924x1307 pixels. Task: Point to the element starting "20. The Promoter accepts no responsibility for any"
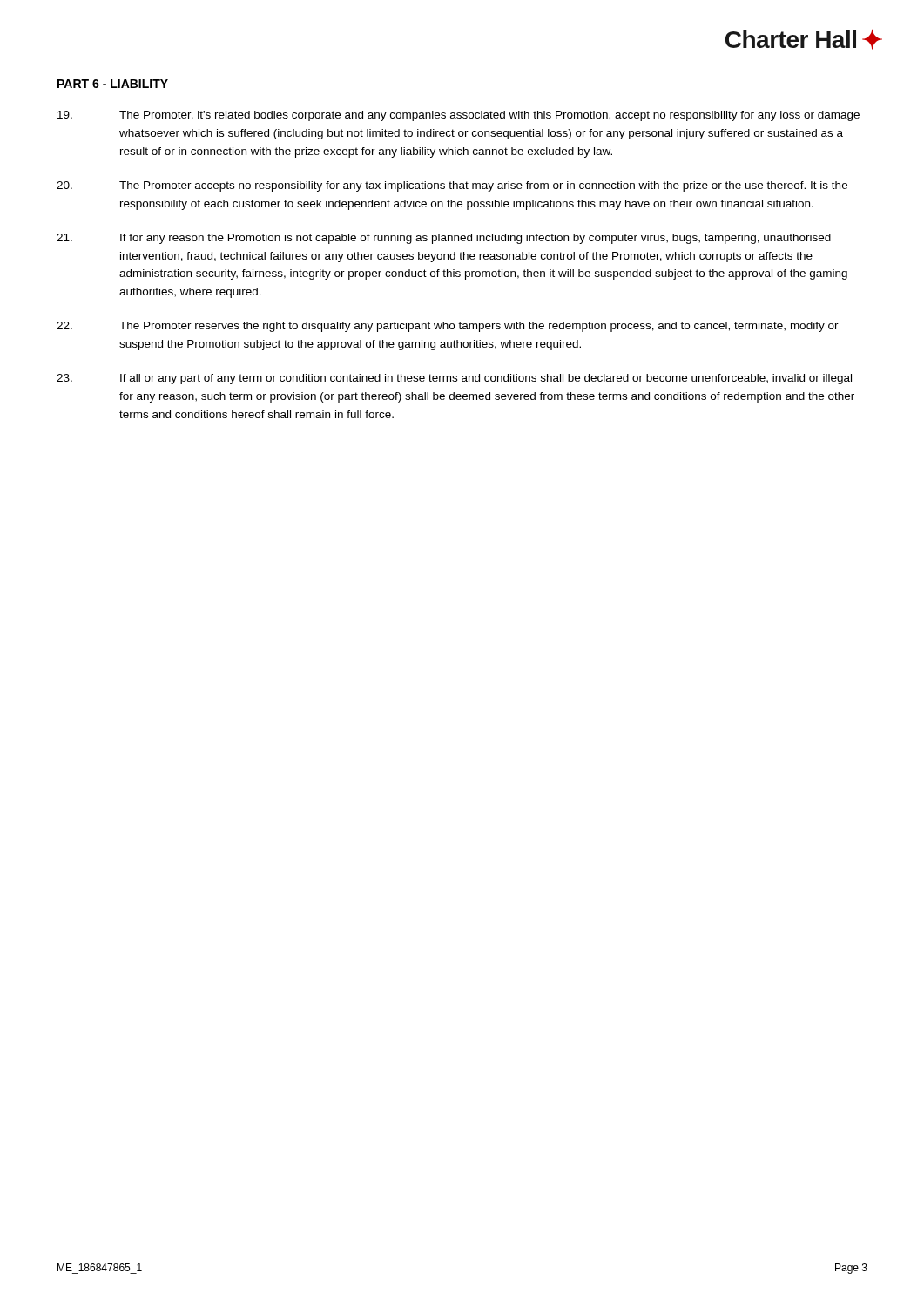pos(462,195)
